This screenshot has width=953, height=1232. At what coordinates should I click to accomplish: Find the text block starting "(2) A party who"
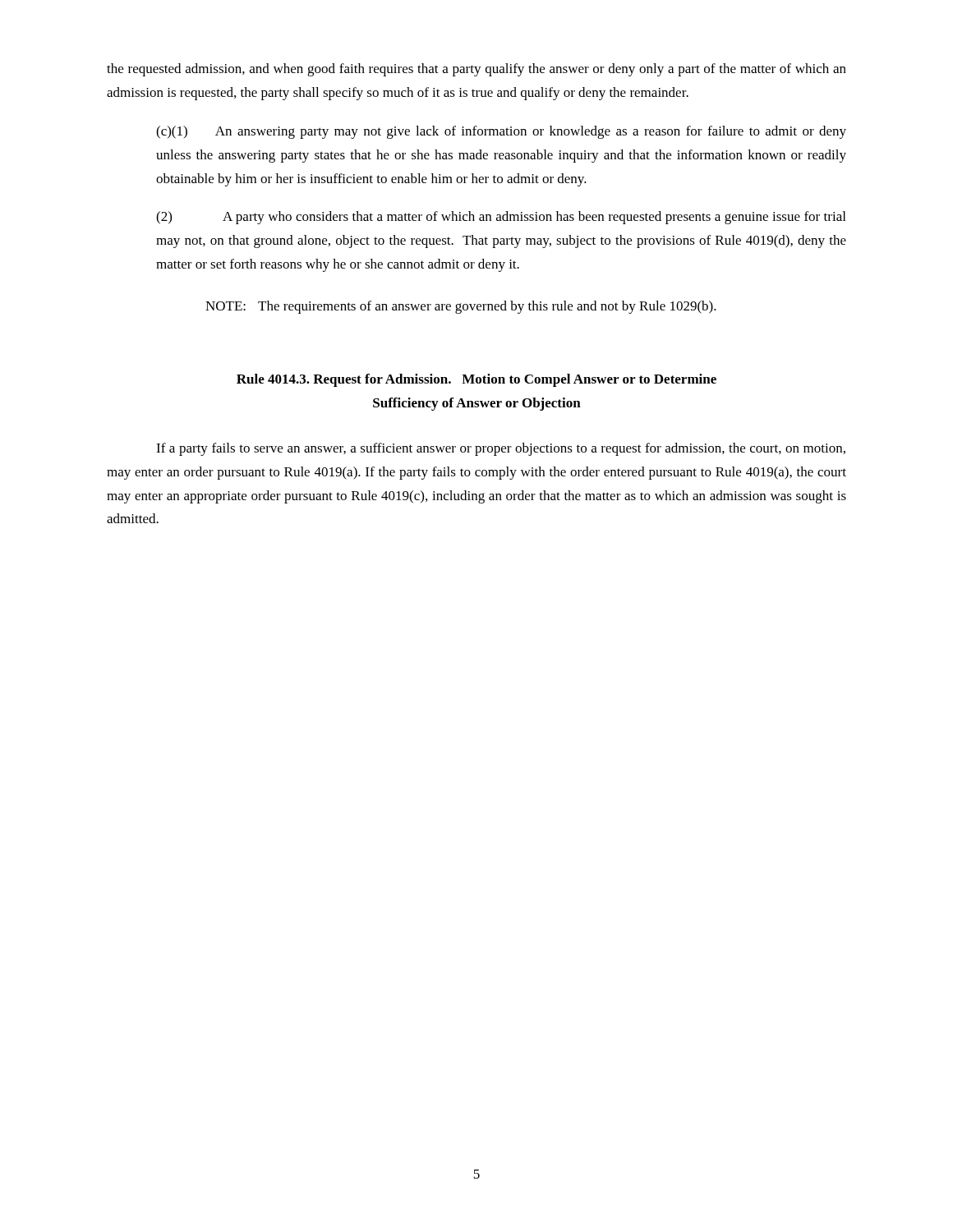coord(476,241)
